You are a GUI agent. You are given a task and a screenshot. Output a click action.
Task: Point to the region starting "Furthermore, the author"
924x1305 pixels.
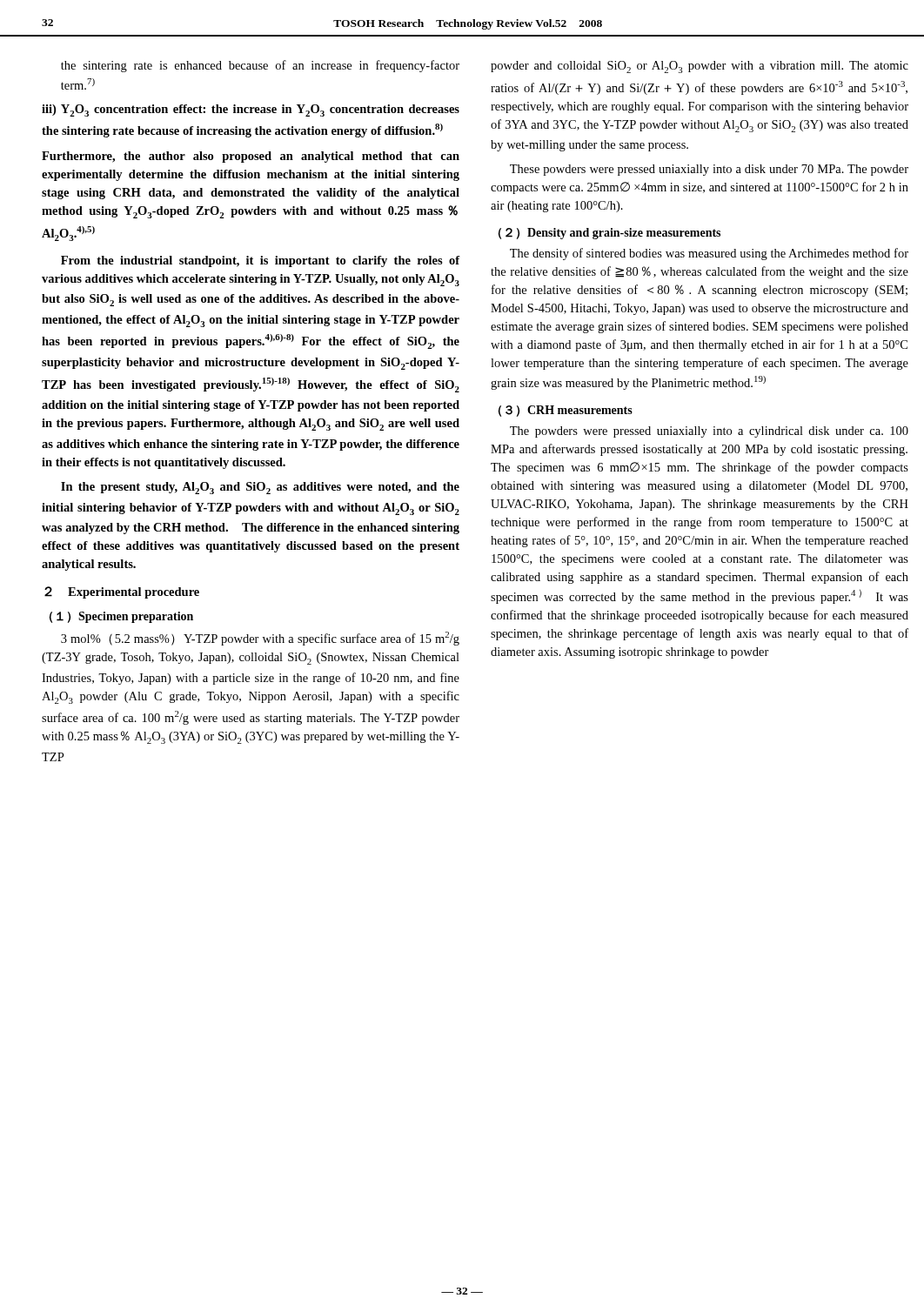(x=251, y=196)
